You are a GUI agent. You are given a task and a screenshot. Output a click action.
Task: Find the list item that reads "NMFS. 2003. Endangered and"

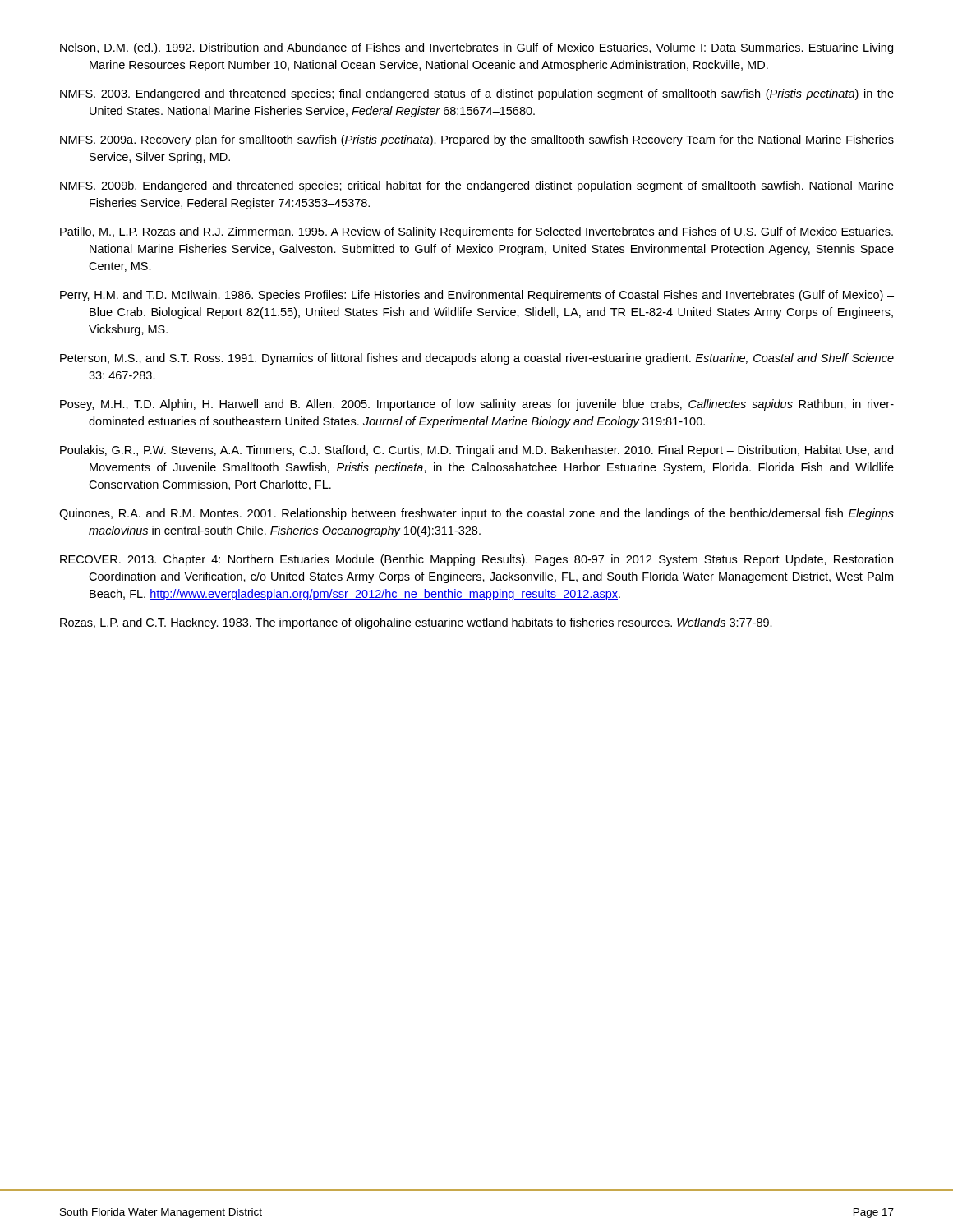point(476,102)
